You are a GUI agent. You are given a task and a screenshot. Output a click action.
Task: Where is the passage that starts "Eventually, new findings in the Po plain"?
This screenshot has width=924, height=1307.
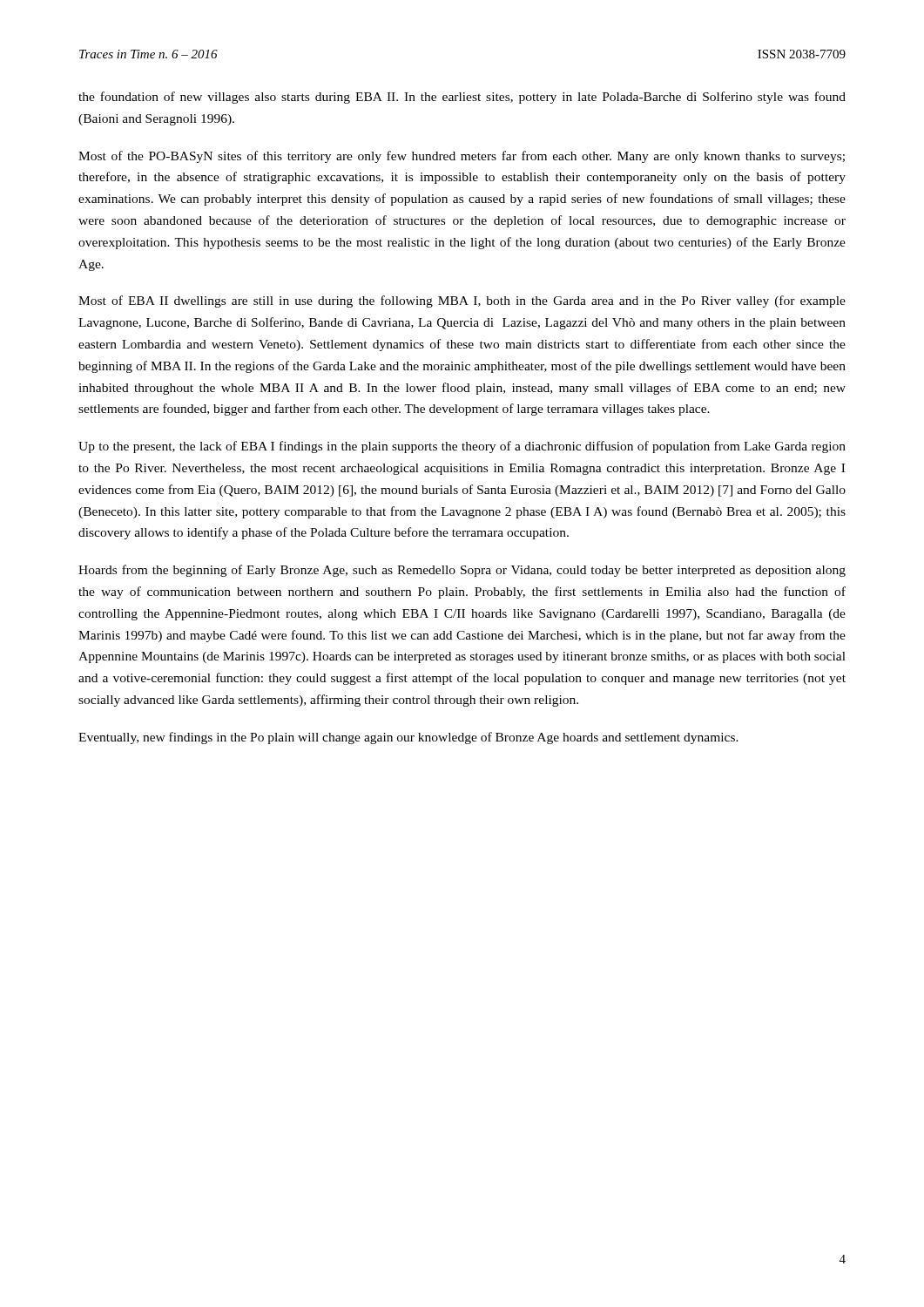409,736
